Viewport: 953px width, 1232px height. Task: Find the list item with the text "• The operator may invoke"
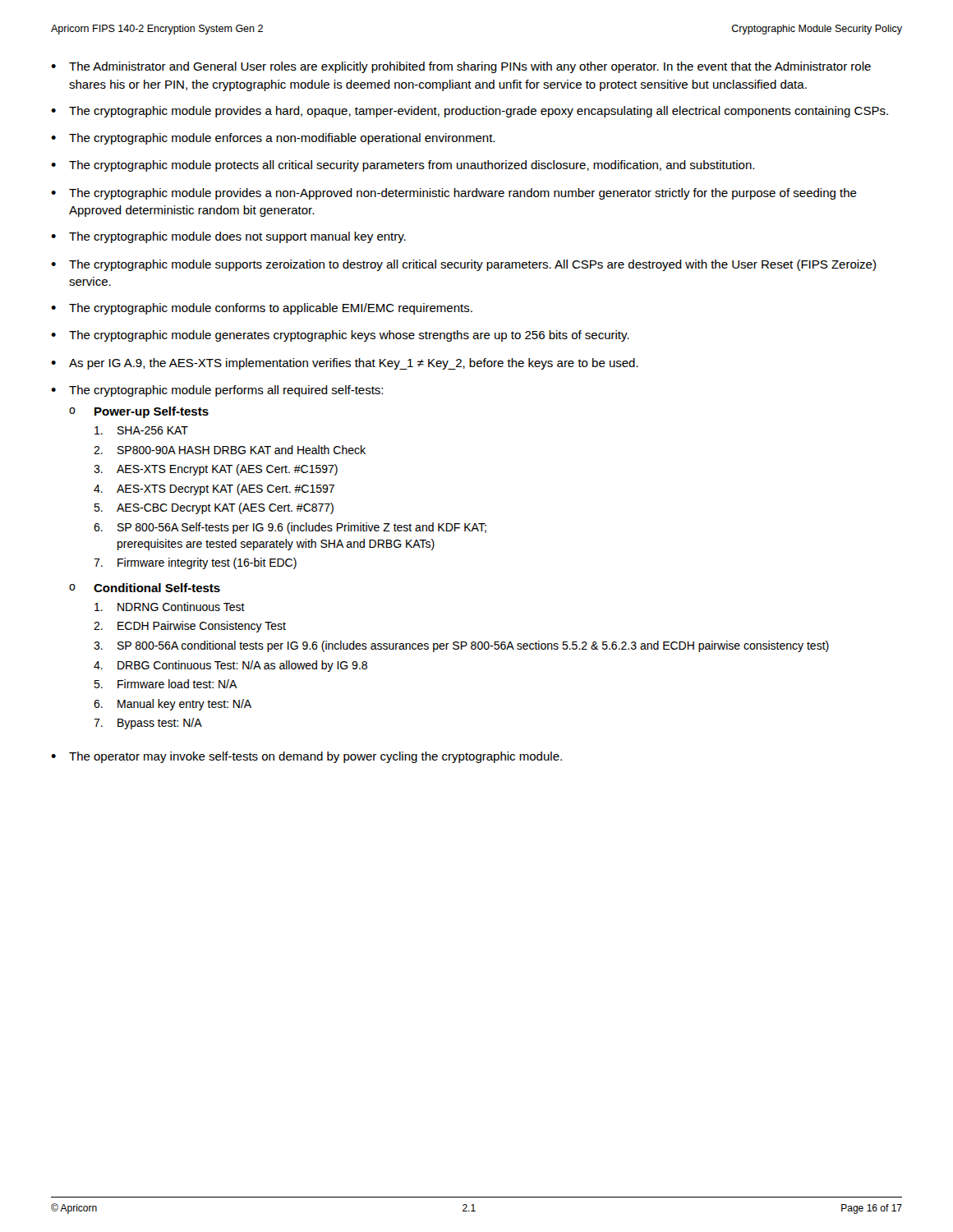coord(476,757)
